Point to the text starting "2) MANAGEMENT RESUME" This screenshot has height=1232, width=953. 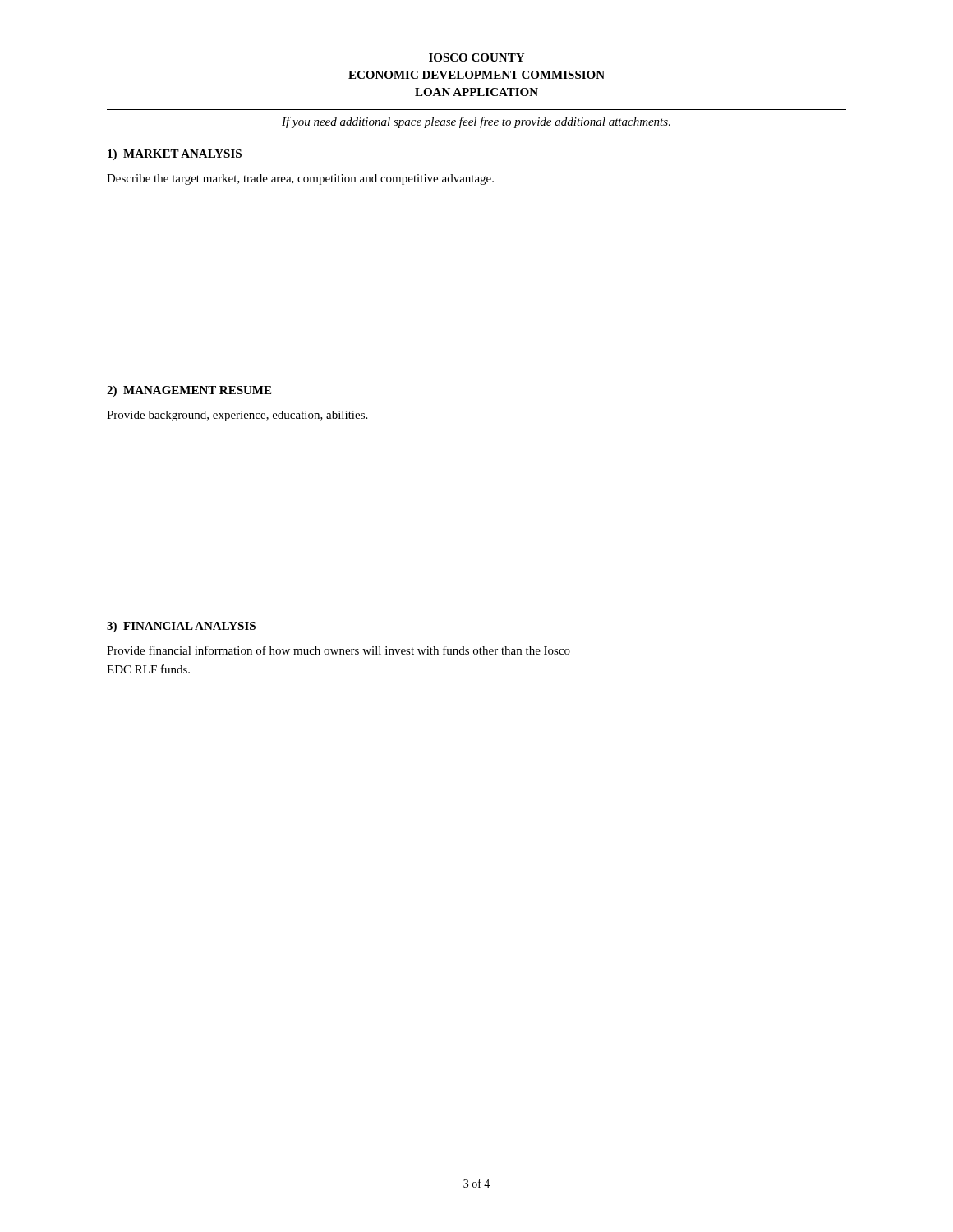pos(189,390)
